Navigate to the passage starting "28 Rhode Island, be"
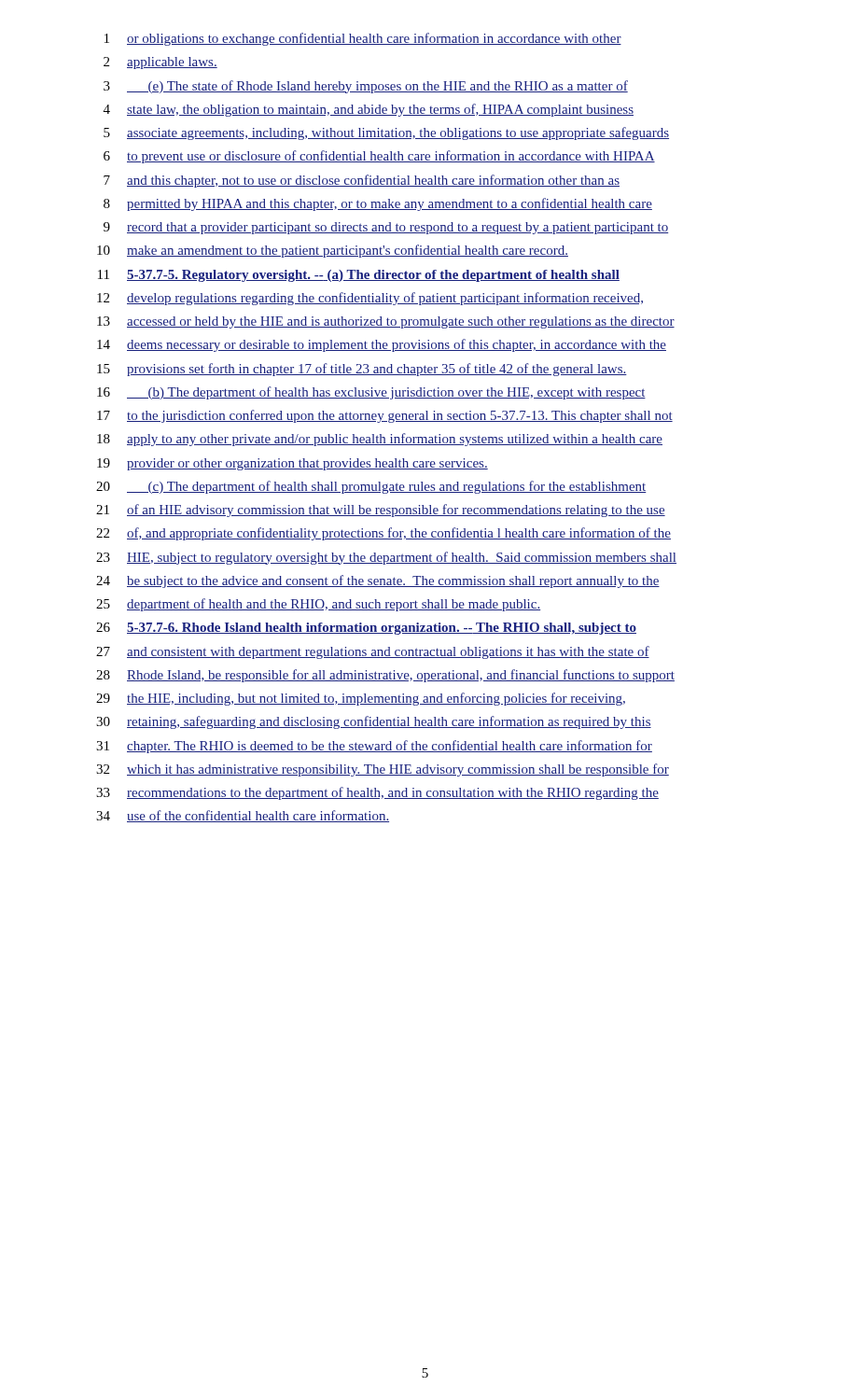Screen dimensions: 1400x850 (439, 675)
